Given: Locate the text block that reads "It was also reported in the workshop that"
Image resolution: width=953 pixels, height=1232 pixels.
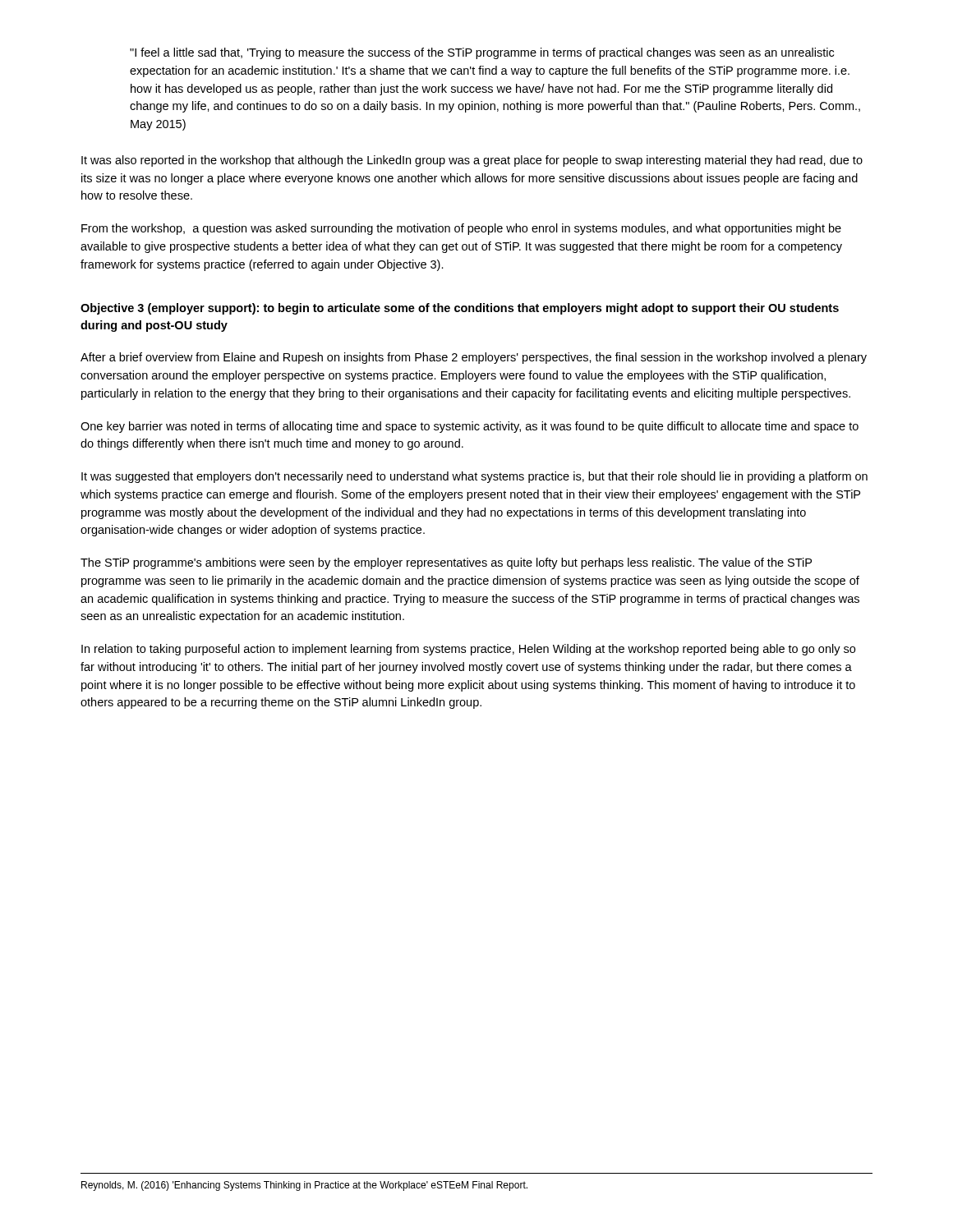Looking at the screenshot, I should 472,178.
